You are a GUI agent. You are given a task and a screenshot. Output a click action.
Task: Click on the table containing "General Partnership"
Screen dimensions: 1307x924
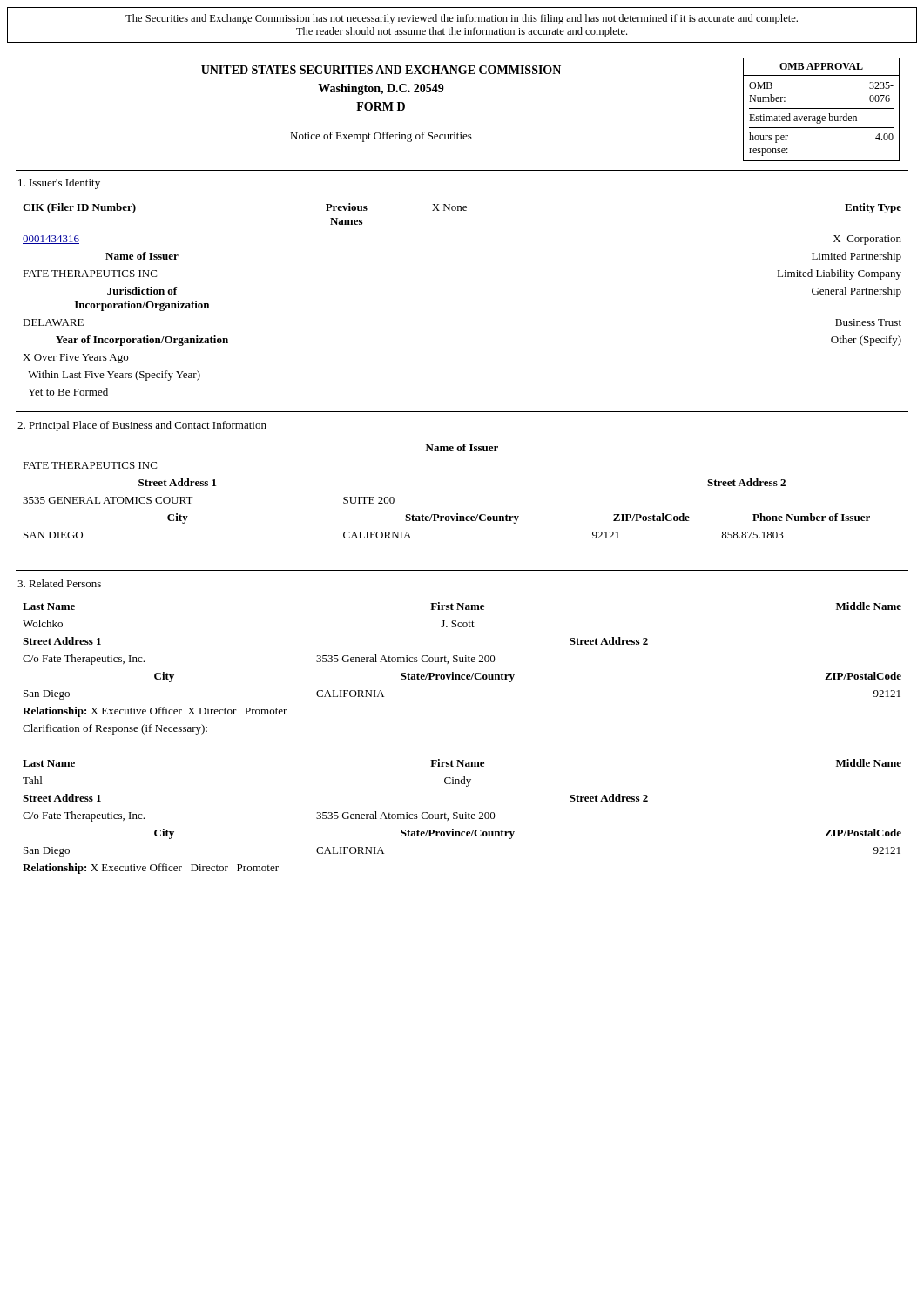(462, 300)
